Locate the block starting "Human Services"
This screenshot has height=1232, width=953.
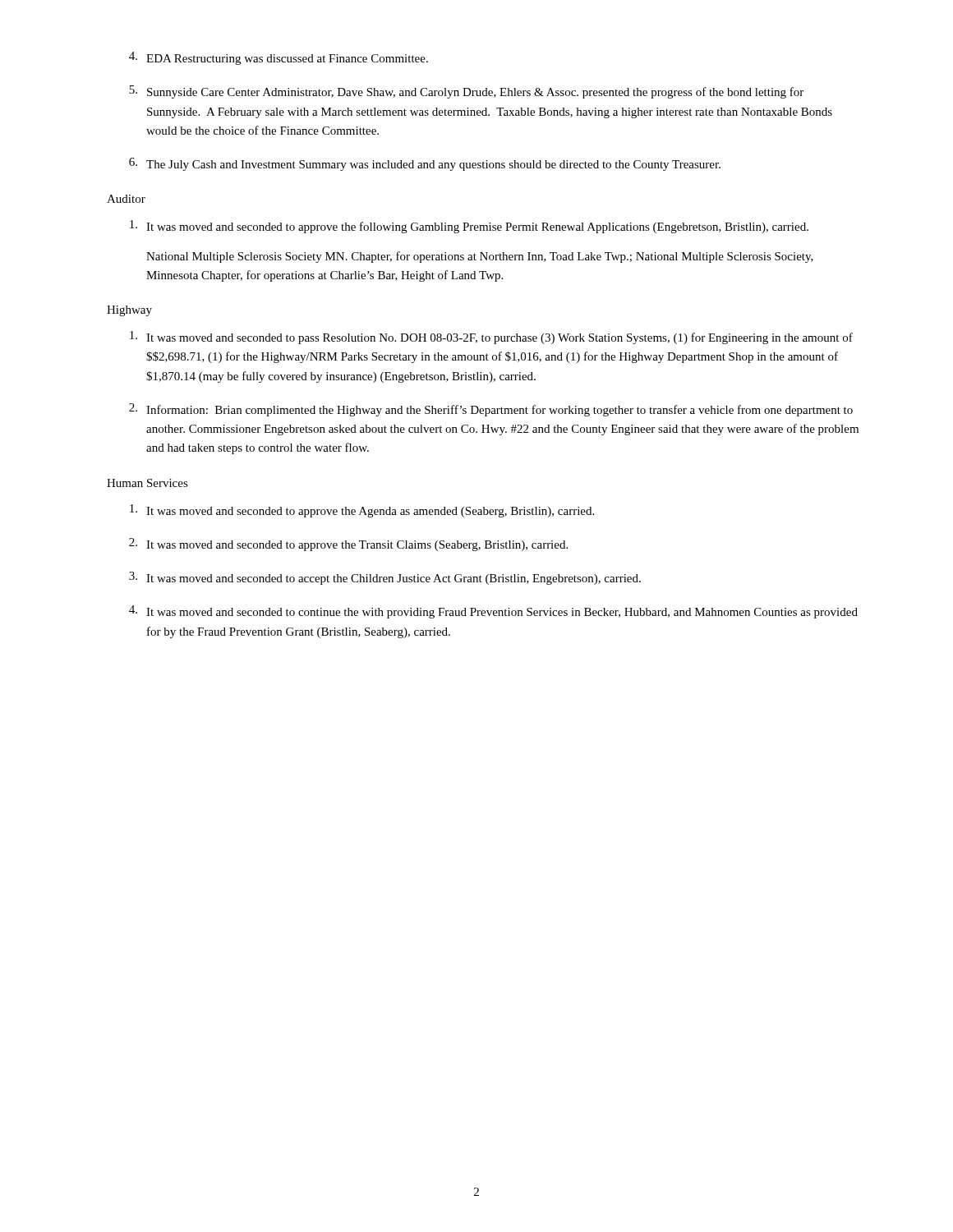(x=147, y=483)
